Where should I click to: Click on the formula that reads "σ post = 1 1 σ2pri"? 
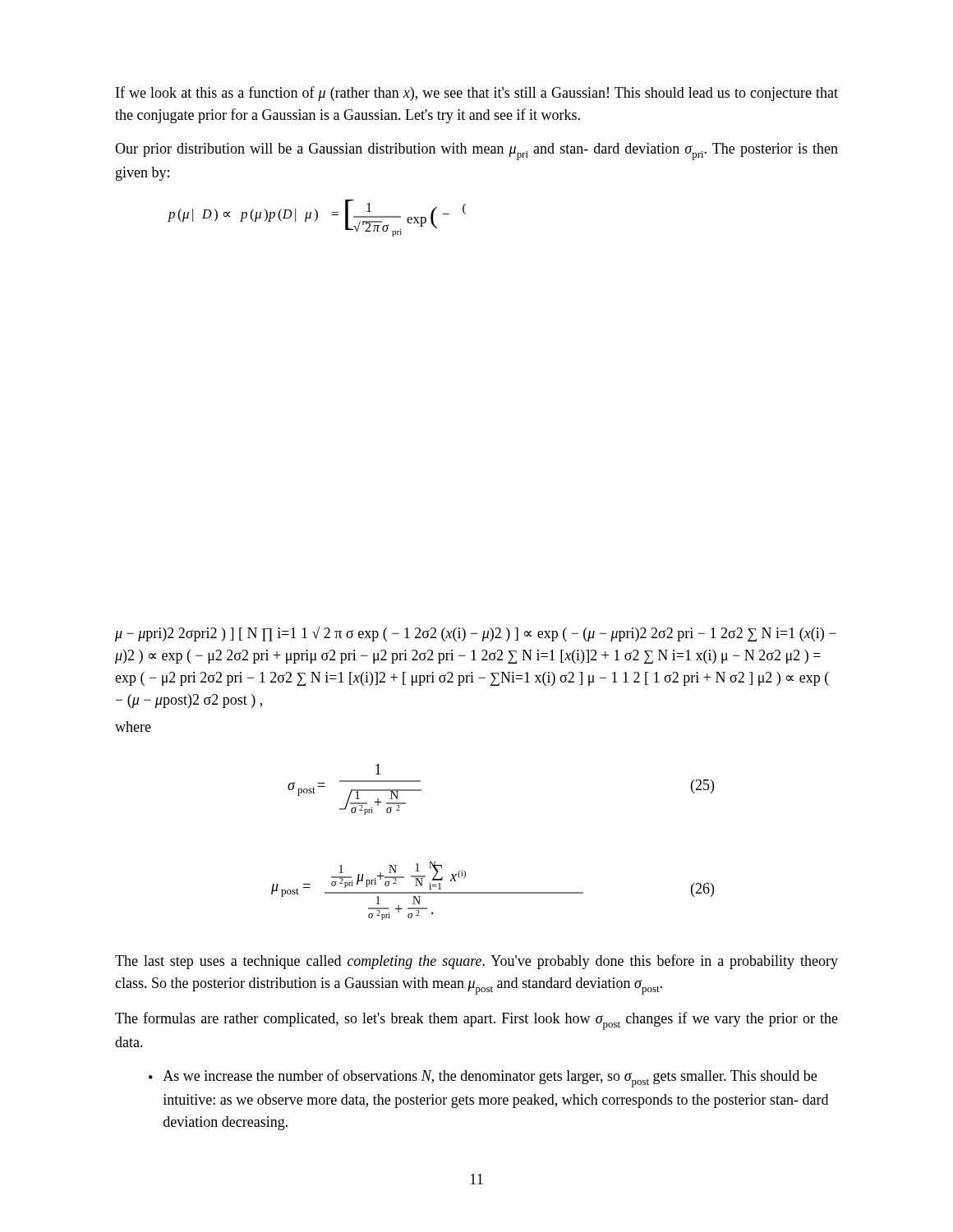tap(378, 769)
